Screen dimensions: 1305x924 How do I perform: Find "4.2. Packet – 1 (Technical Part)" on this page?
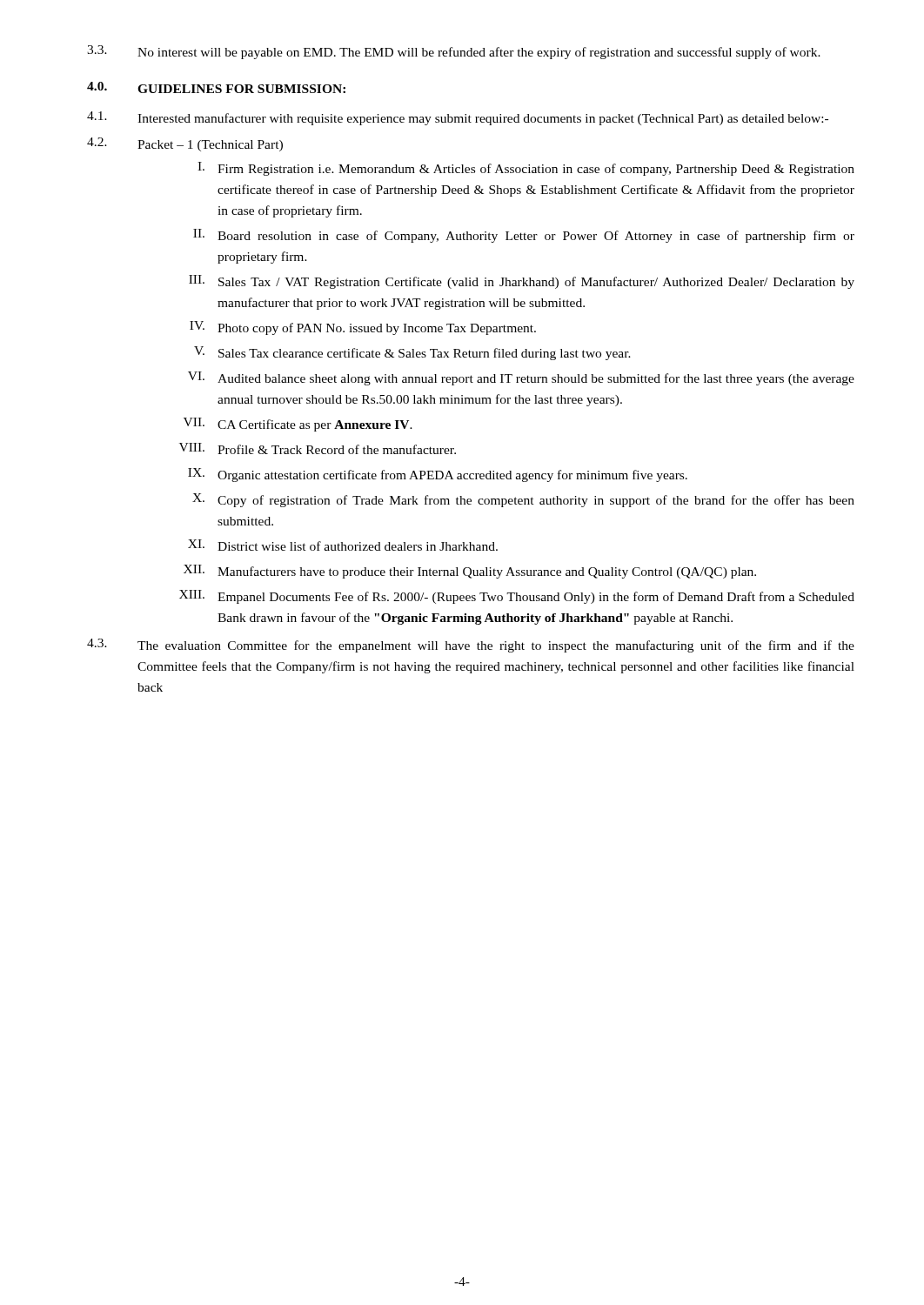click(x=185, y=144)
